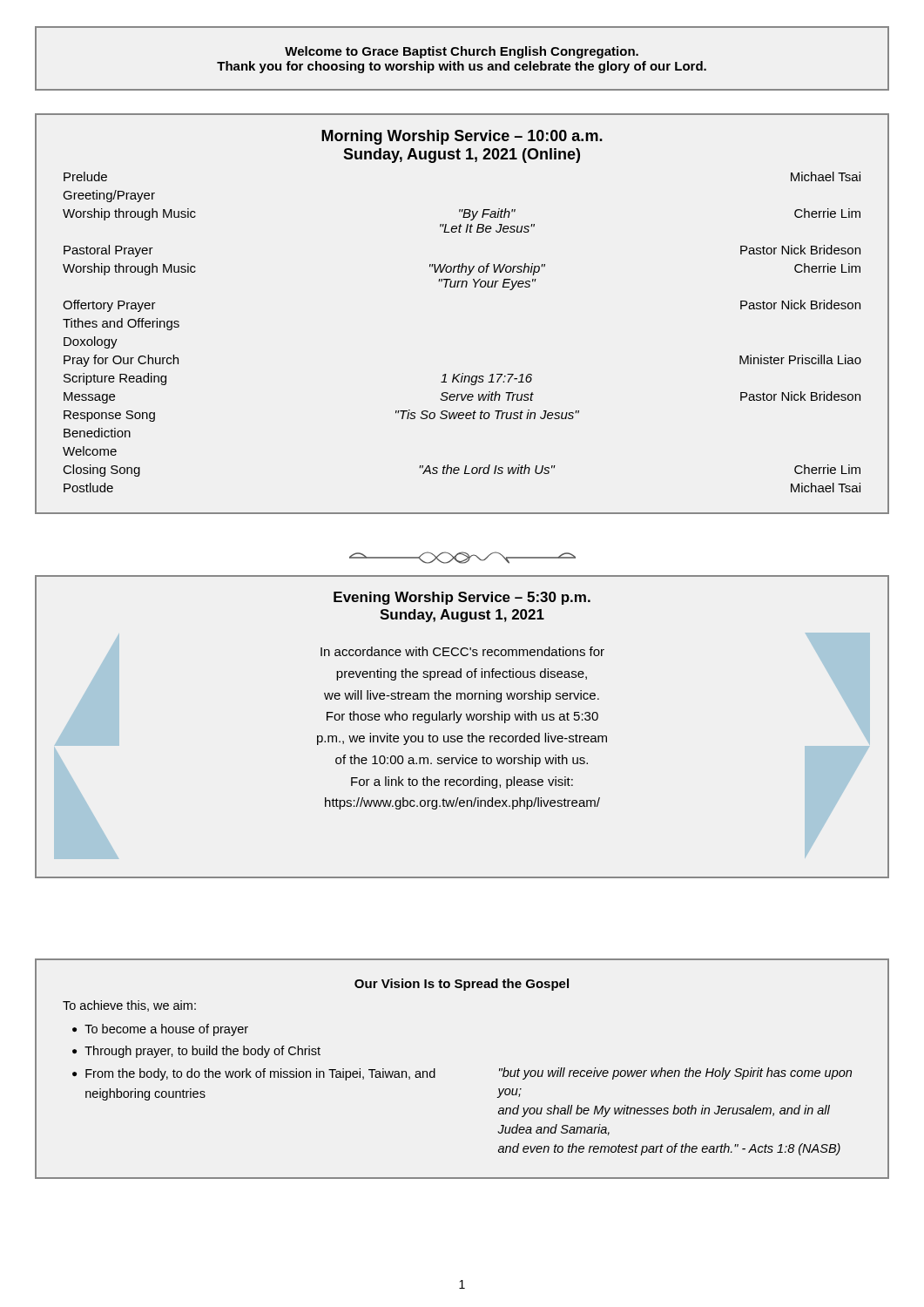Viewport: 924px width, 1307px height.
Task: Locate a table
Action: pos(462,332)
